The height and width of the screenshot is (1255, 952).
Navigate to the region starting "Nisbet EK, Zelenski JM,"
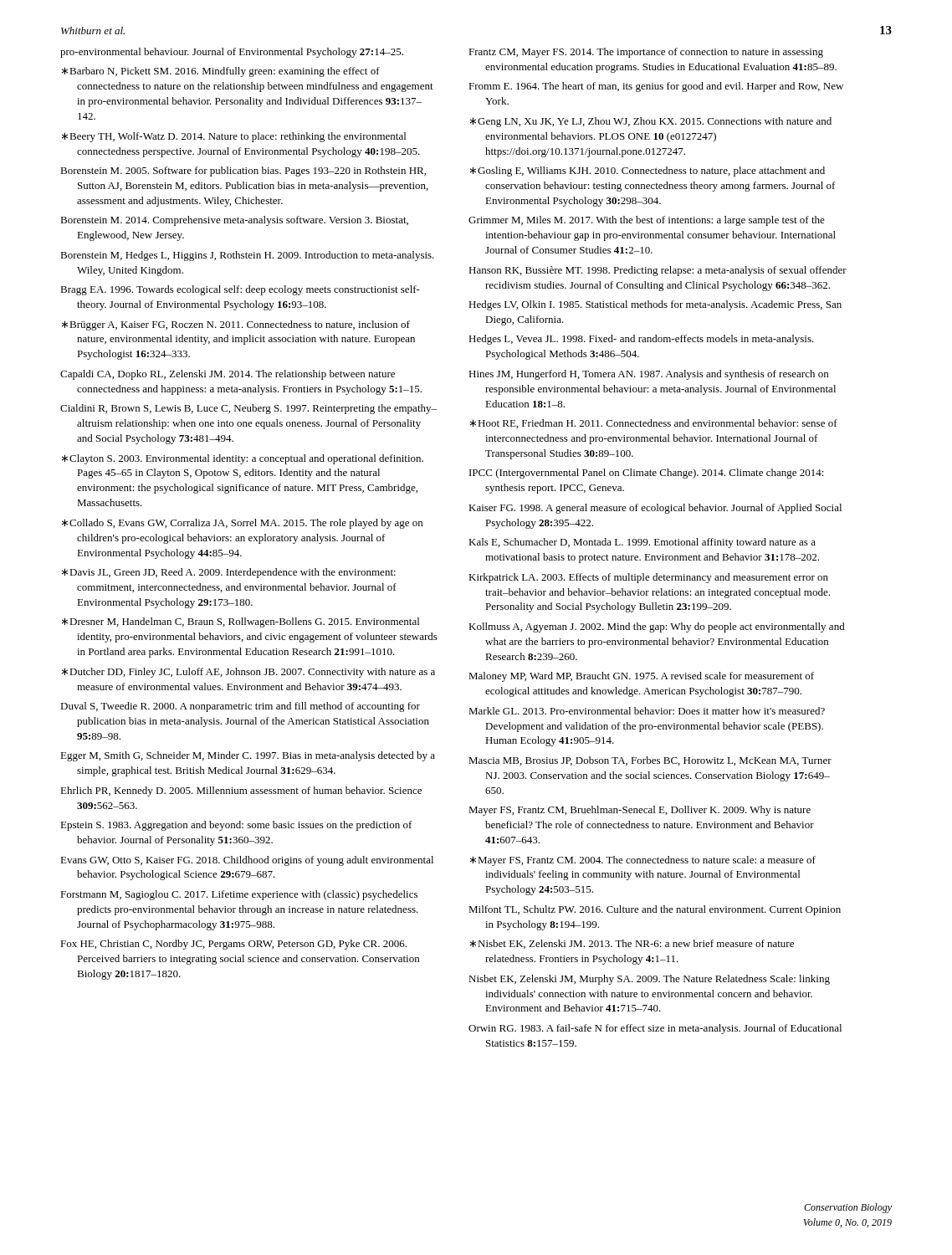click(x=649, y=993)
